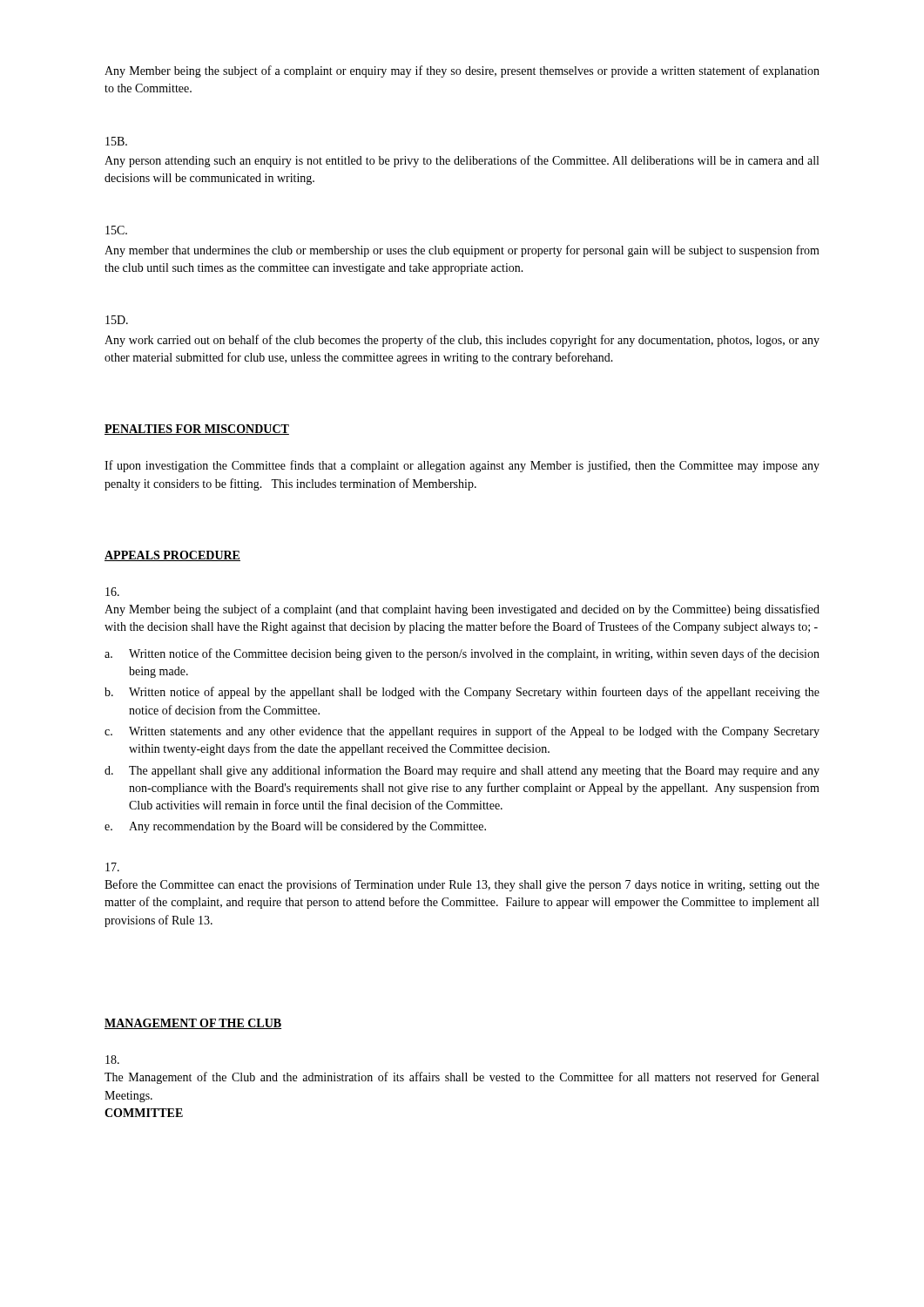Navigate to the passage starting "c. Written statements and any other evidence that"
This screenshot has width=924, height=1307.
pyautogui.click(x=462, y=741)
